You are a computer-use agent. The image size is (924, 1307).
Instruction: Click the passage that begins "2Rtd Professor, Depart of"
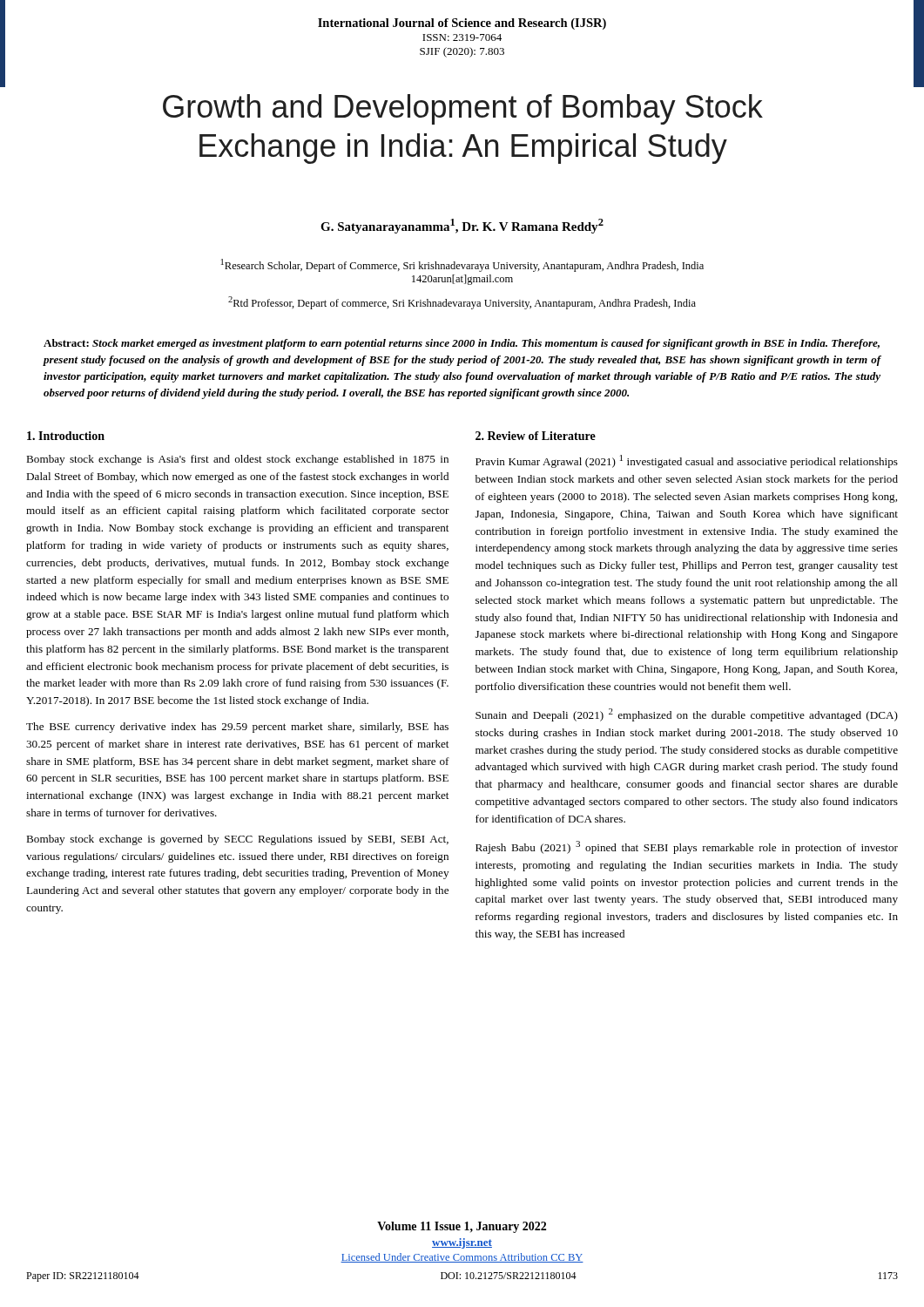click(x=462, y=302)
